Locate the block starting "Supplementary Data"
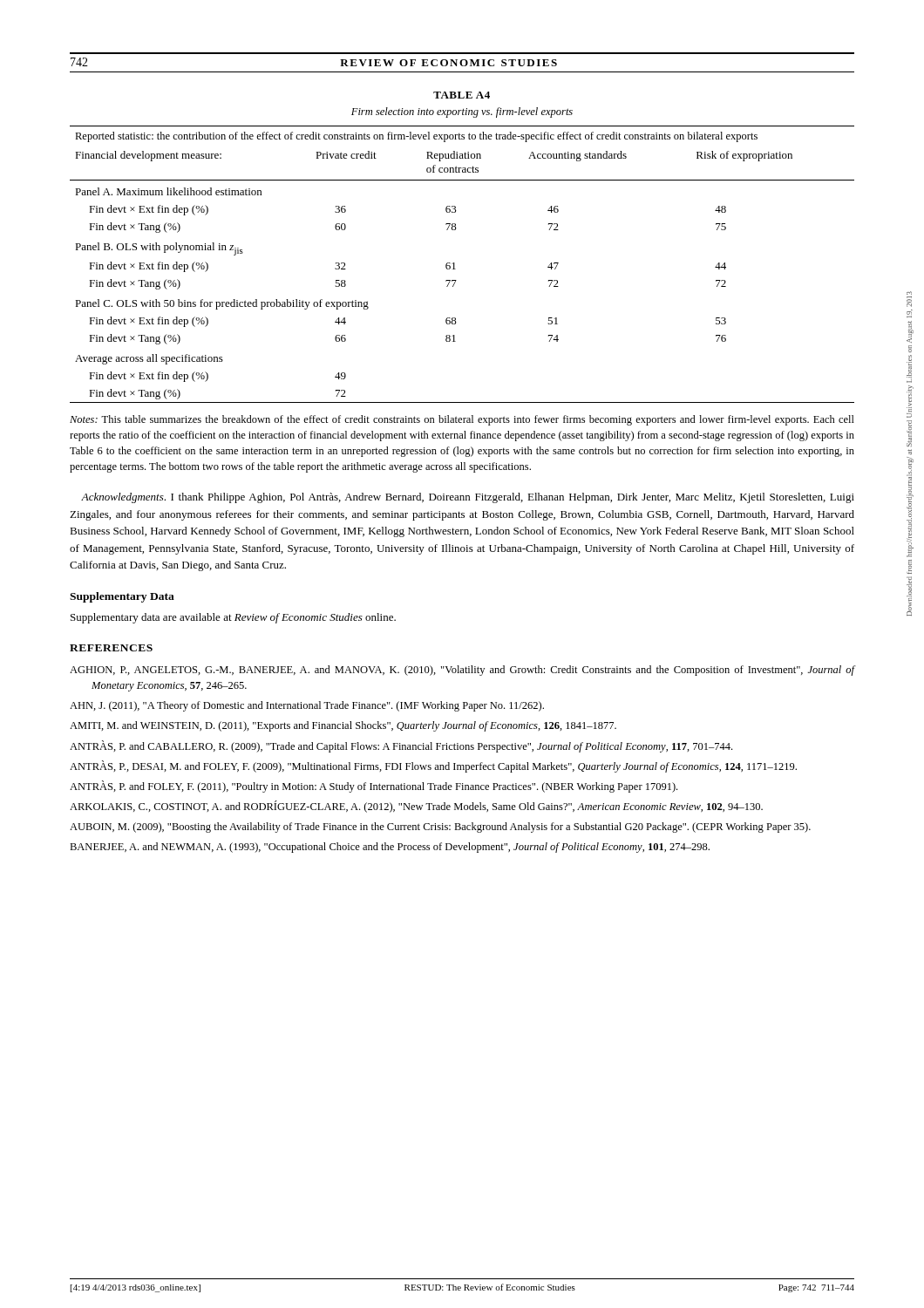The width and height of the screenshot is (924, 1308). [122, 596]
